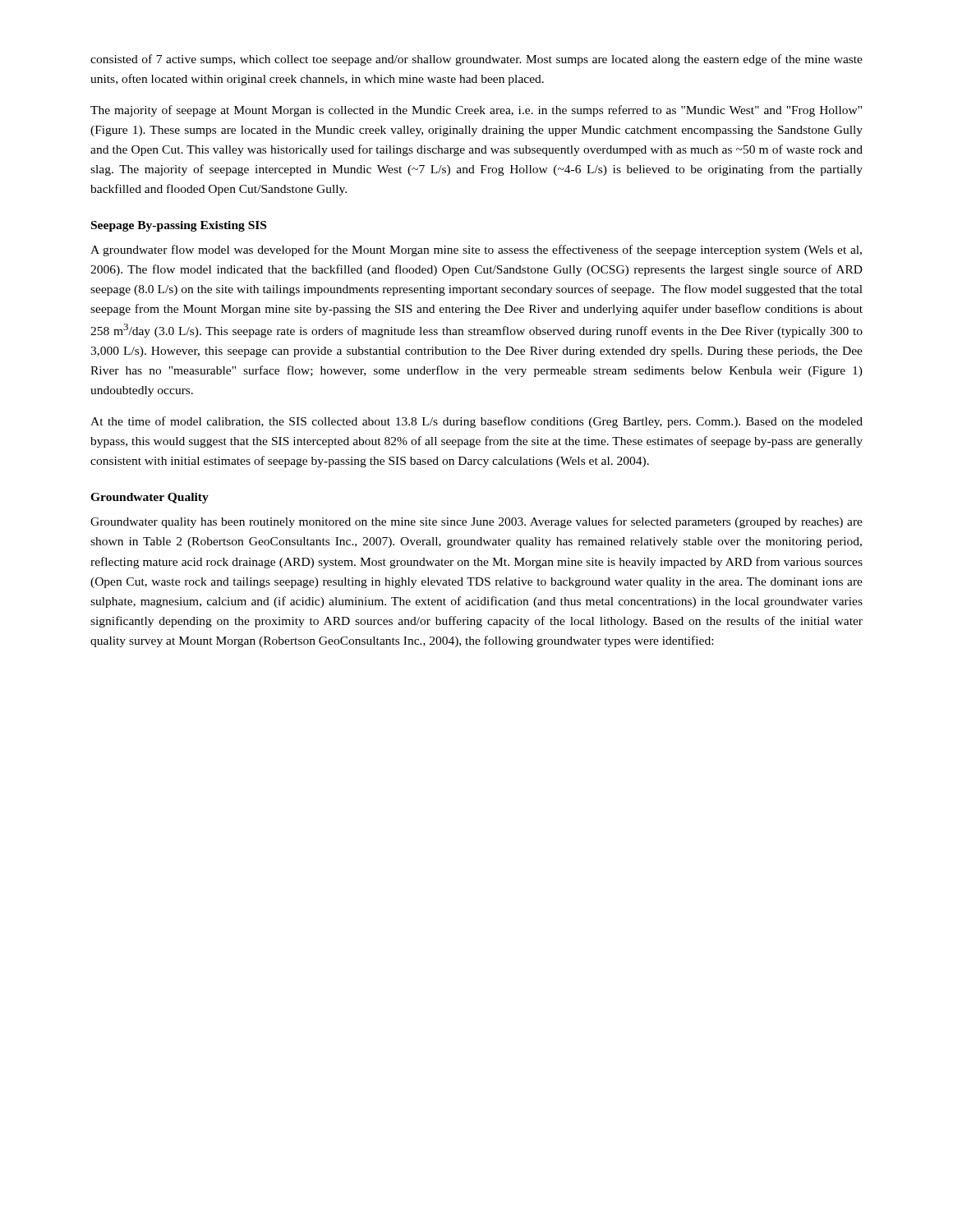
Task: Click where it says "Groundwater Quality"
Action: click(x=149, y=497)
